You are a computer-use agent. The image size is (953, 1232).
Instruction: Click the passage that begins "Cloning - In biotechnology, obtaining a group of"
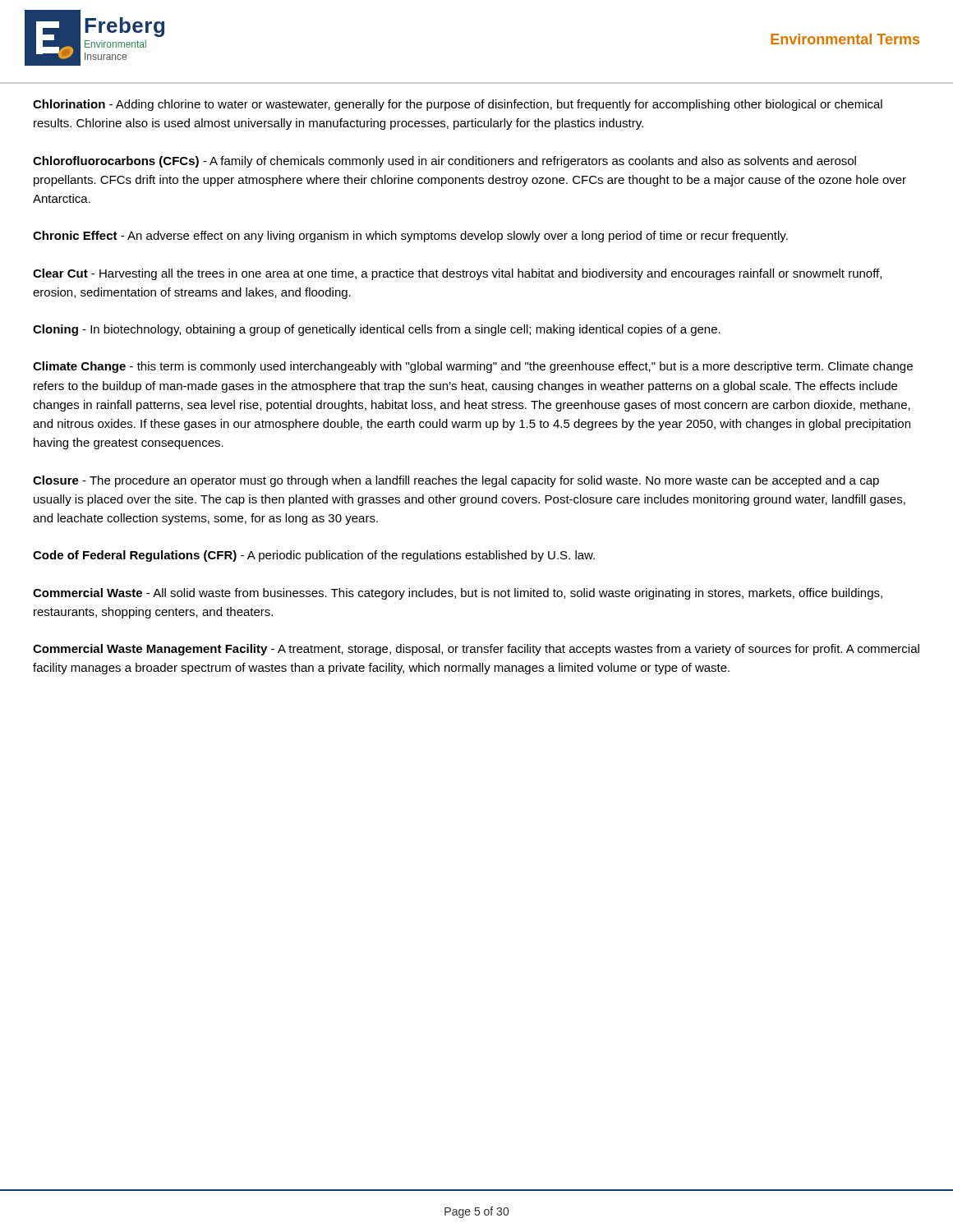click(476, 329)
